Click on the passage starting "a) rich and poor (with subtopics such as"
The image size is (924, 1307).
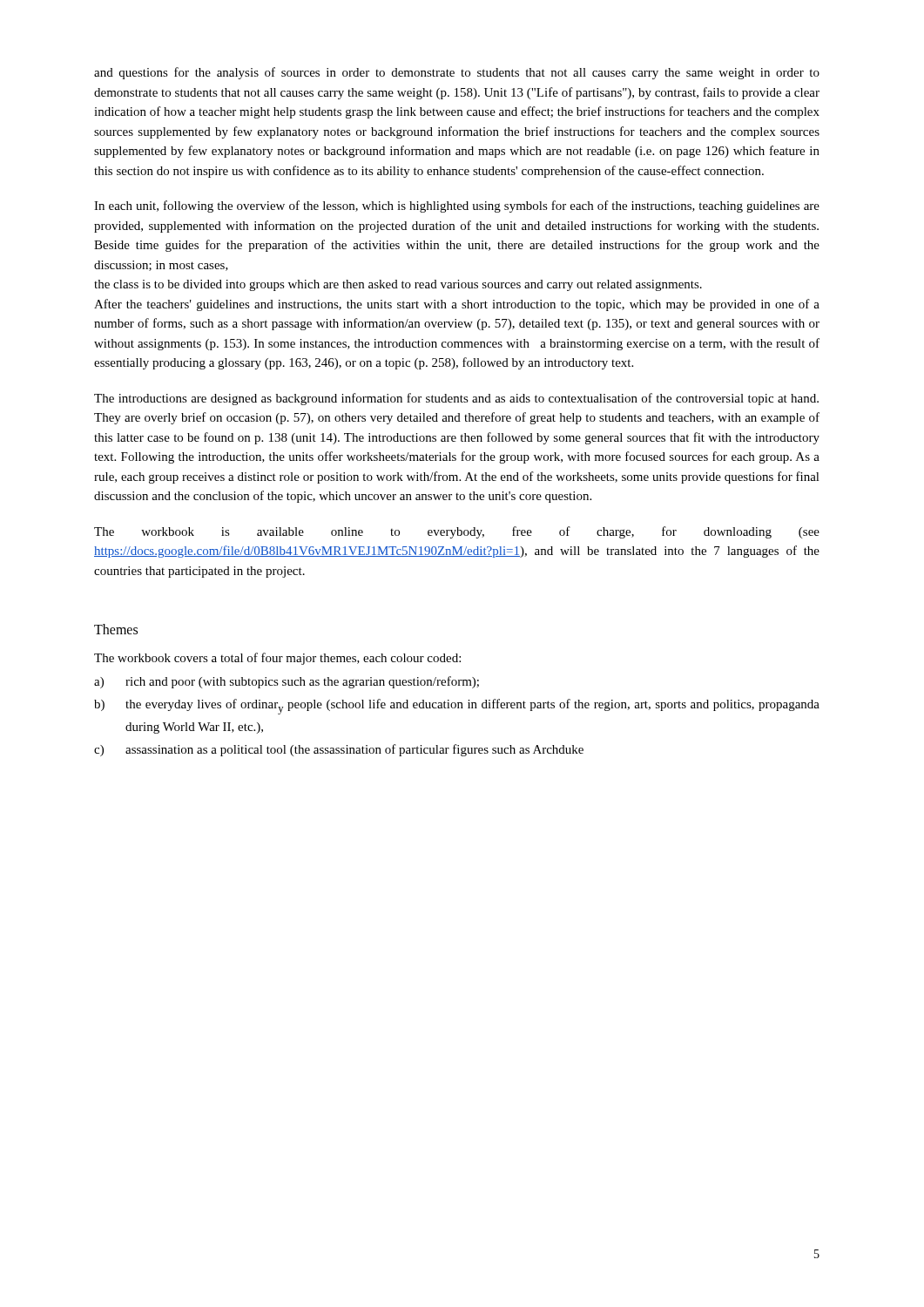point(457,681)
